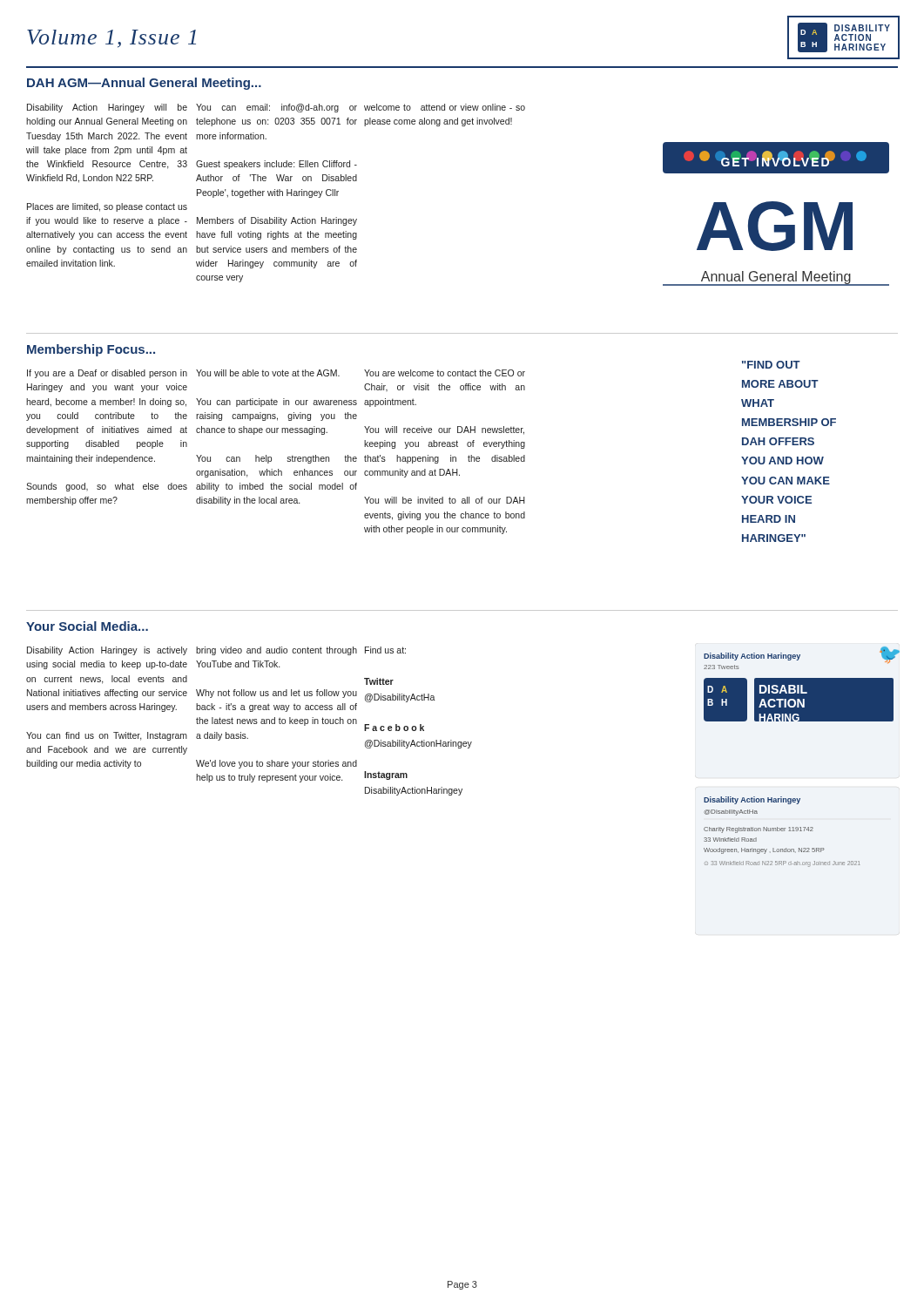Point to the text starting "Disability Action Haringey is"

107,707
